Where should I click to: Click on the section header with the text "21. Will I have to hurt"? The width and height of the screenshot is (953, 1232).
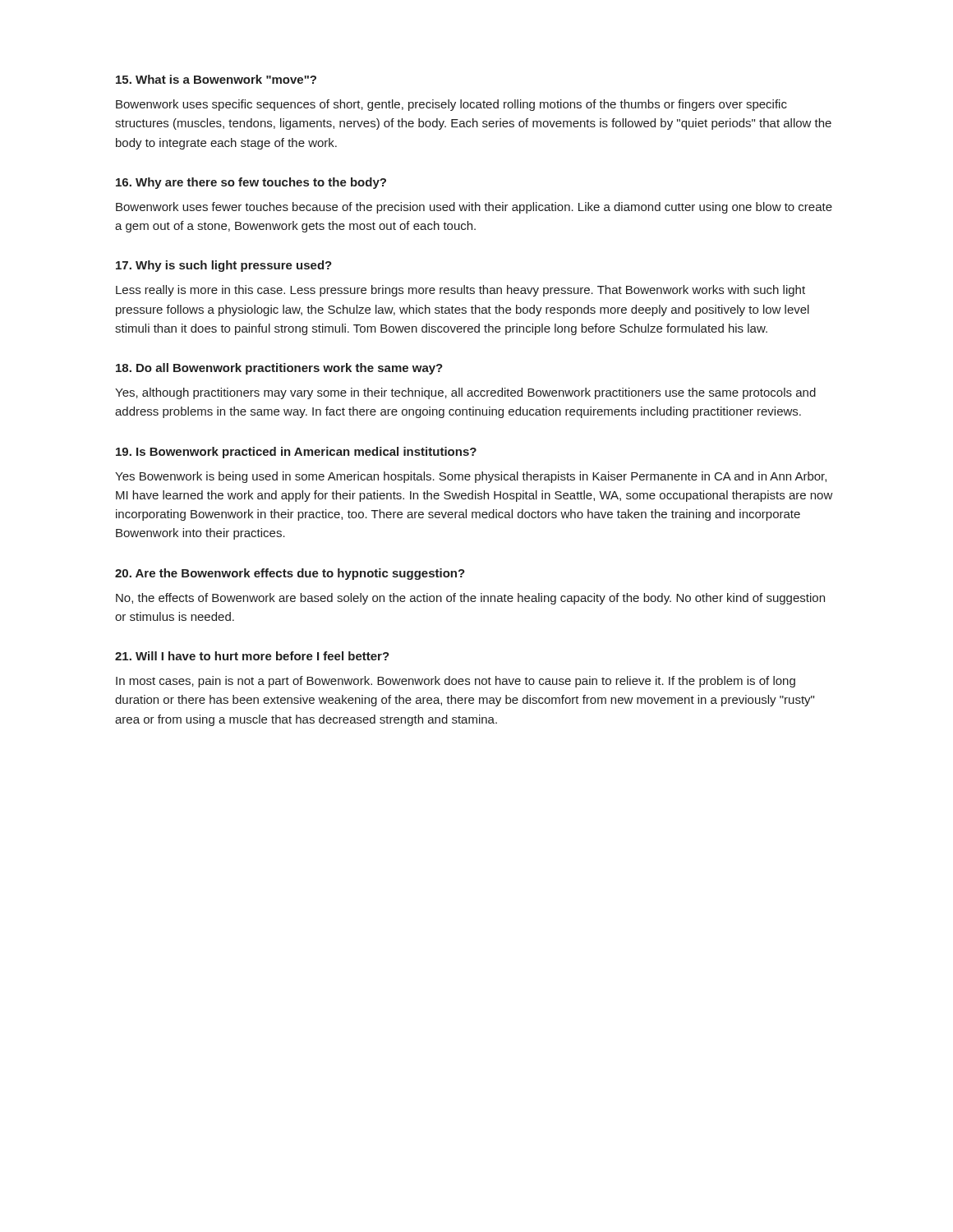252,656
